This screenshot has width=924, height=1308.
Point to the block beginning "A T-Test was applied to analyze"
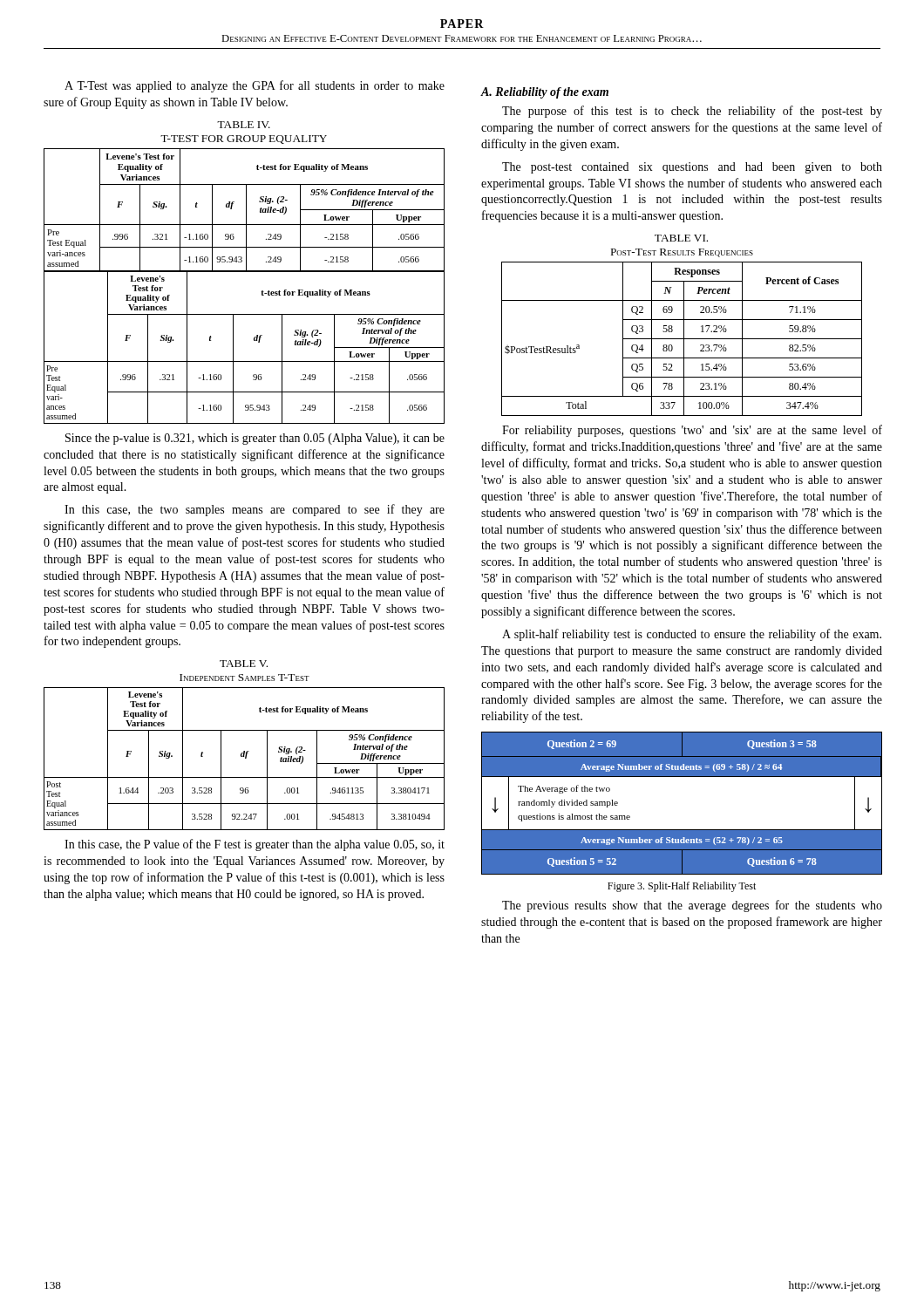tap(244, 95)
